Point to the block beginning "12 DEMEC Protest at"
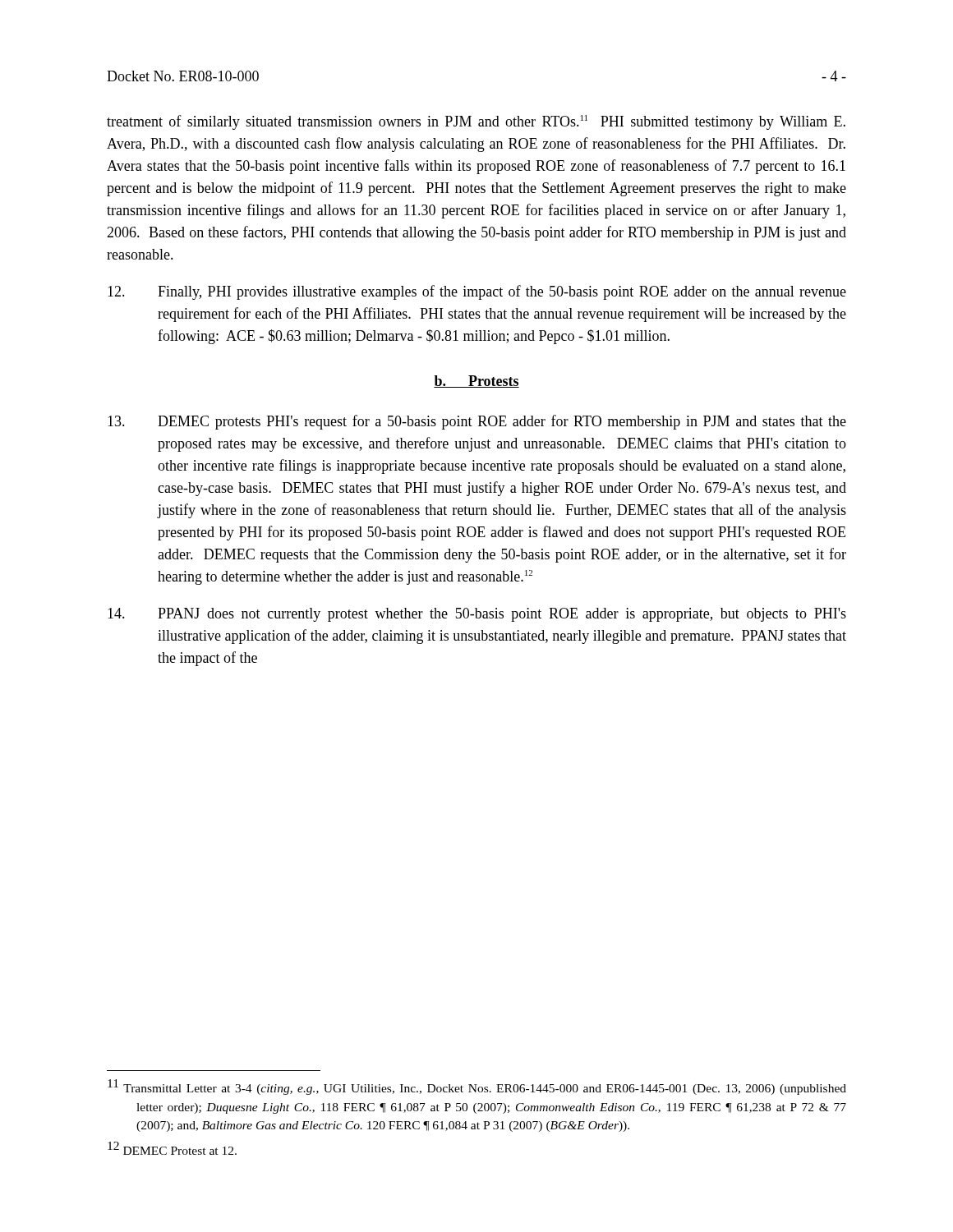The width and height of the screenshot is (953, 1232). click(x=172, y=1149)
